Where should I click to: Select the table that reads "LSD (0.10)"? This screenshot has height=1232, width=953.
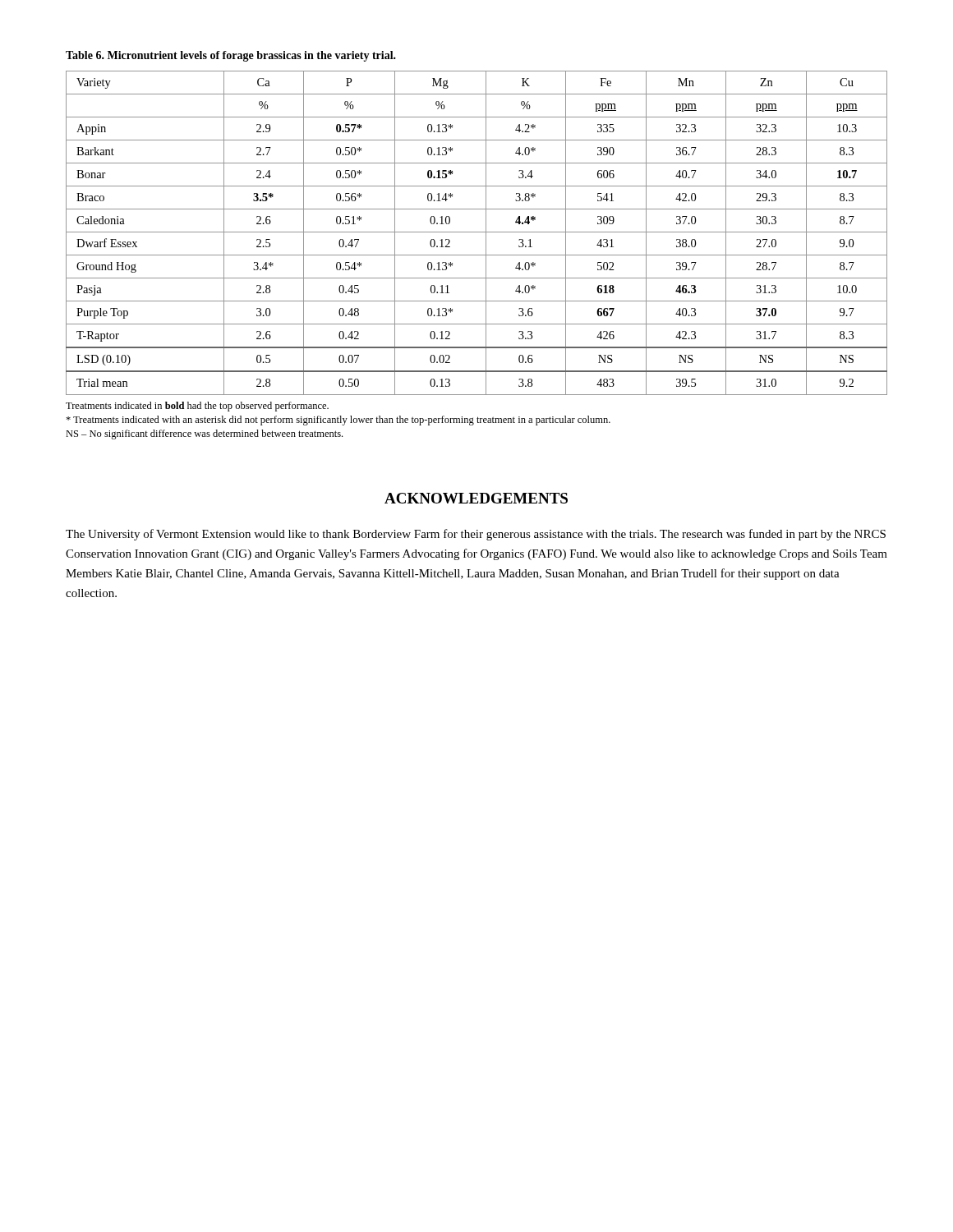476,233
